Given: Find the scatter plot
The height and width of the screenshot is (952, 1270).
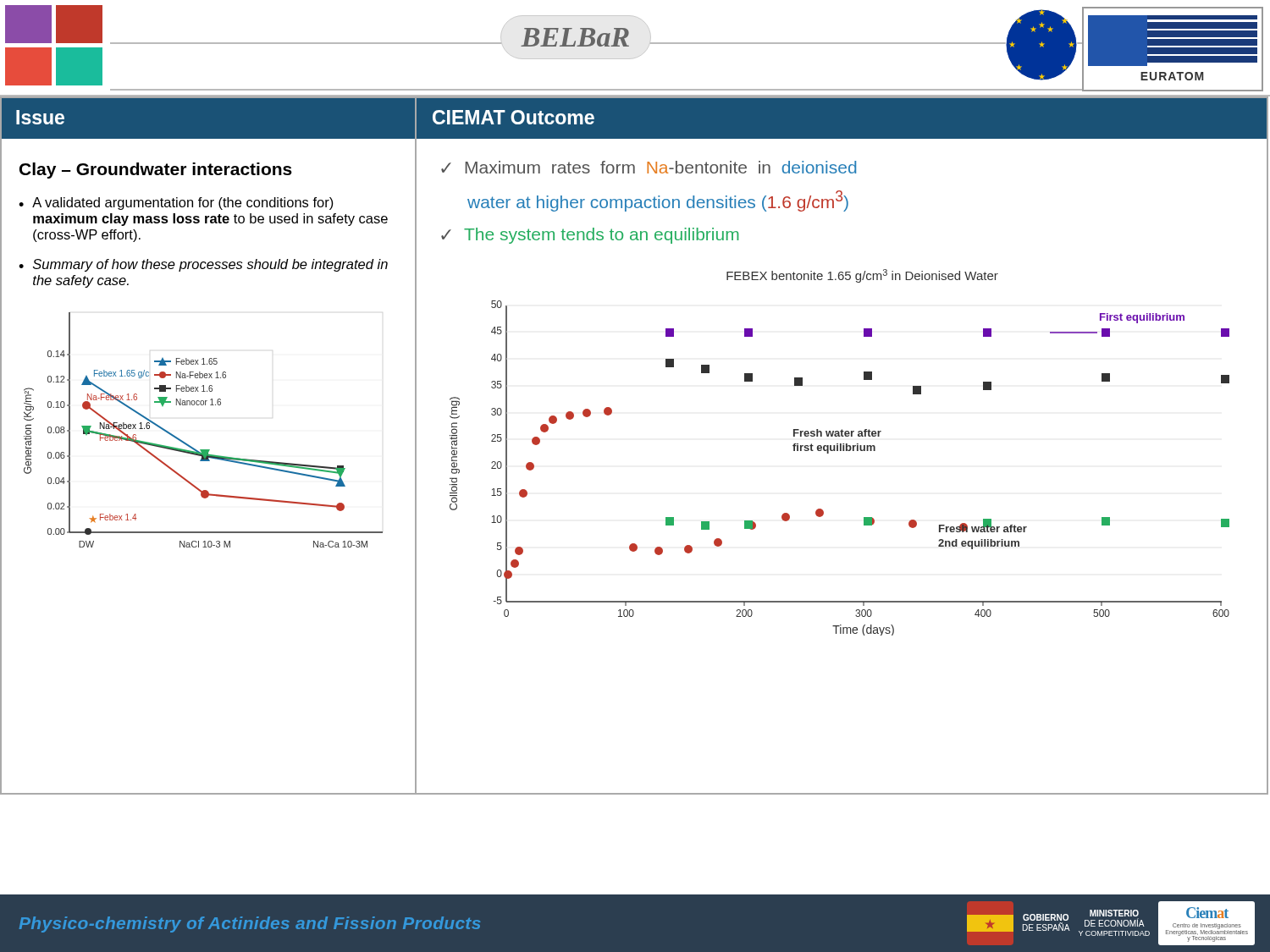Looking at the screenshot, I should tap(842, 451).
